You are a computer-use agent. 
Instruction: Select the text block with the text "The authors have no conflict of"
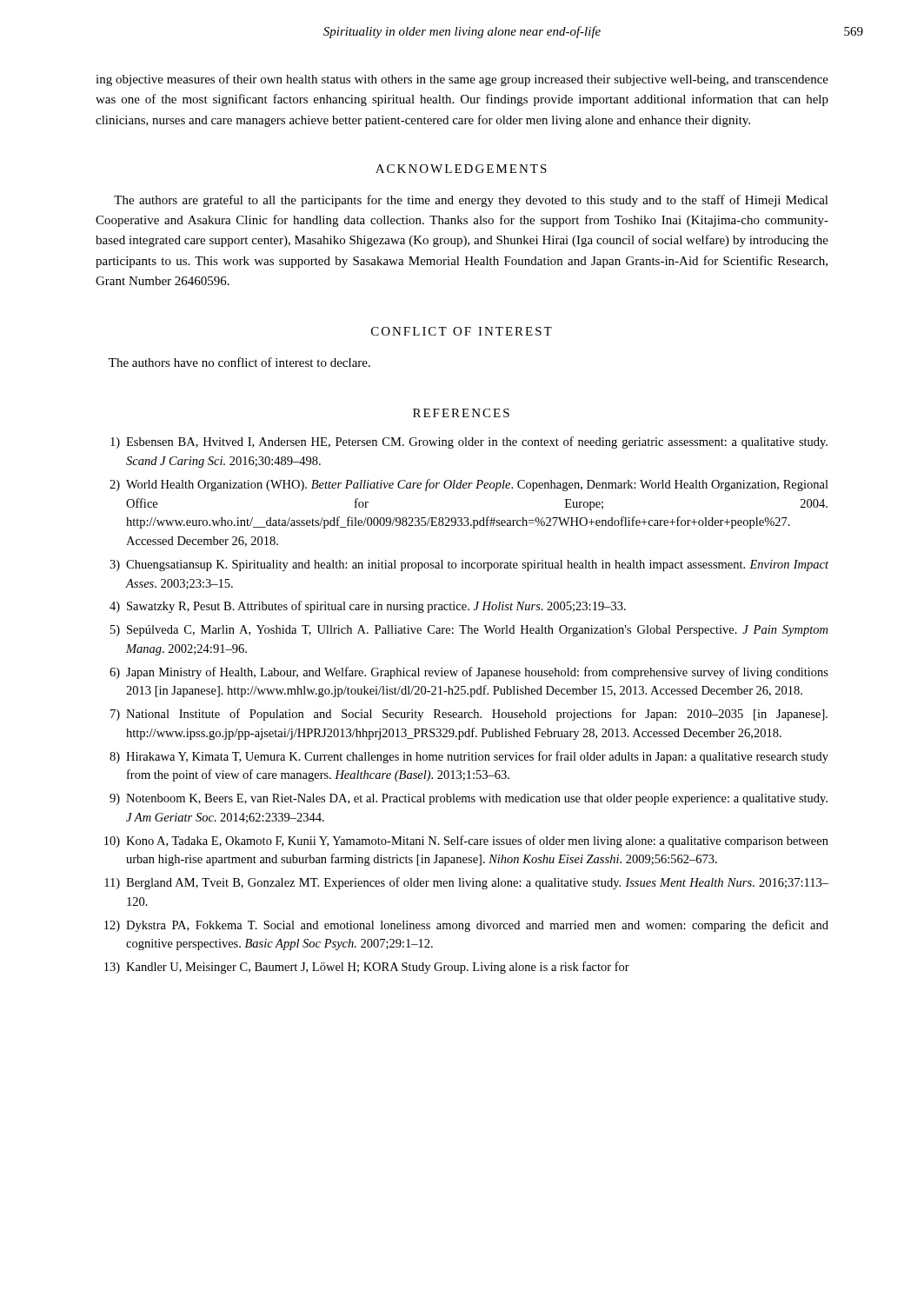233,363
